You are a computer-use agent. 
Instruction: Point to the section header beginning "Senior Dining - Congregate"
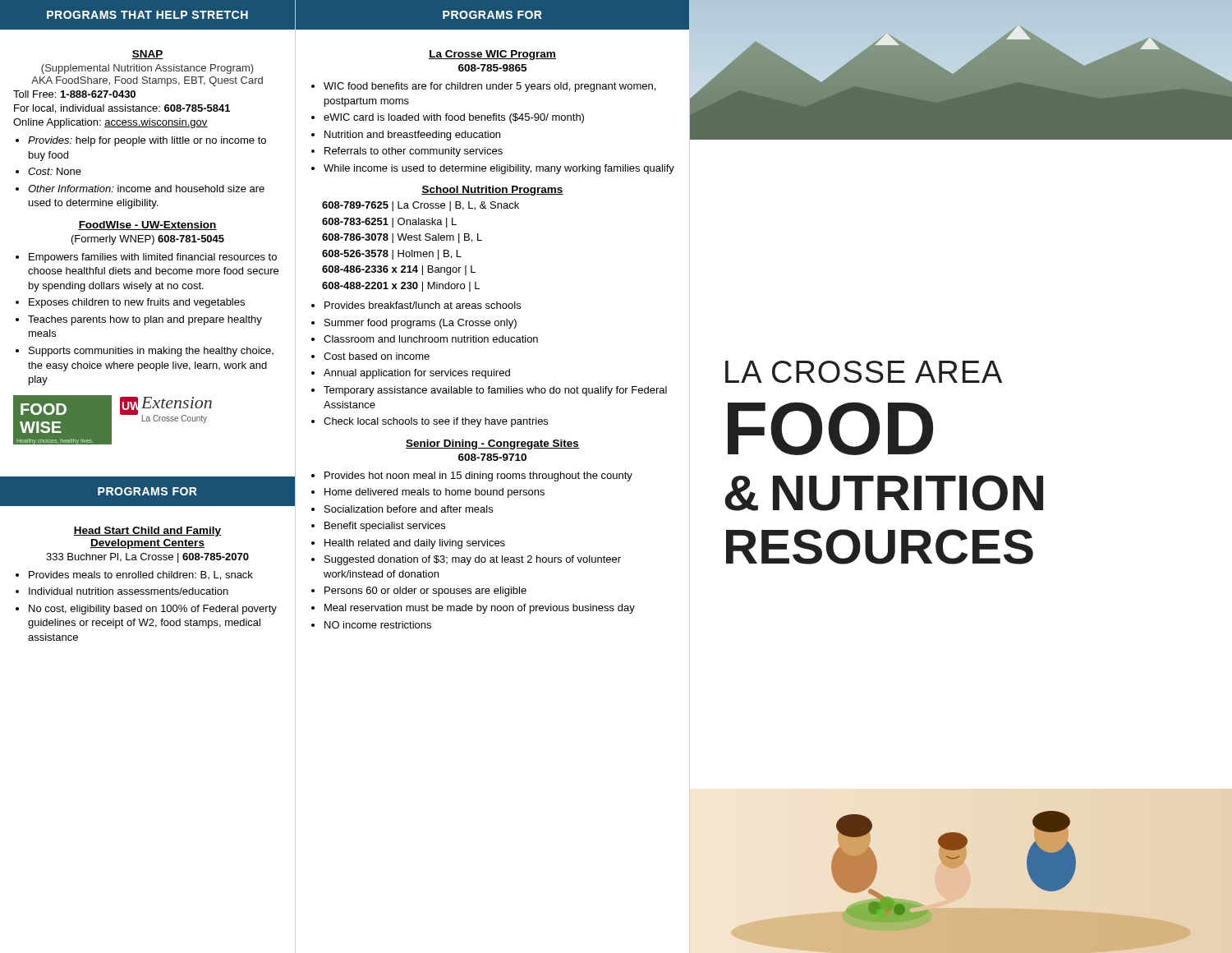click(x=492, y=443)
